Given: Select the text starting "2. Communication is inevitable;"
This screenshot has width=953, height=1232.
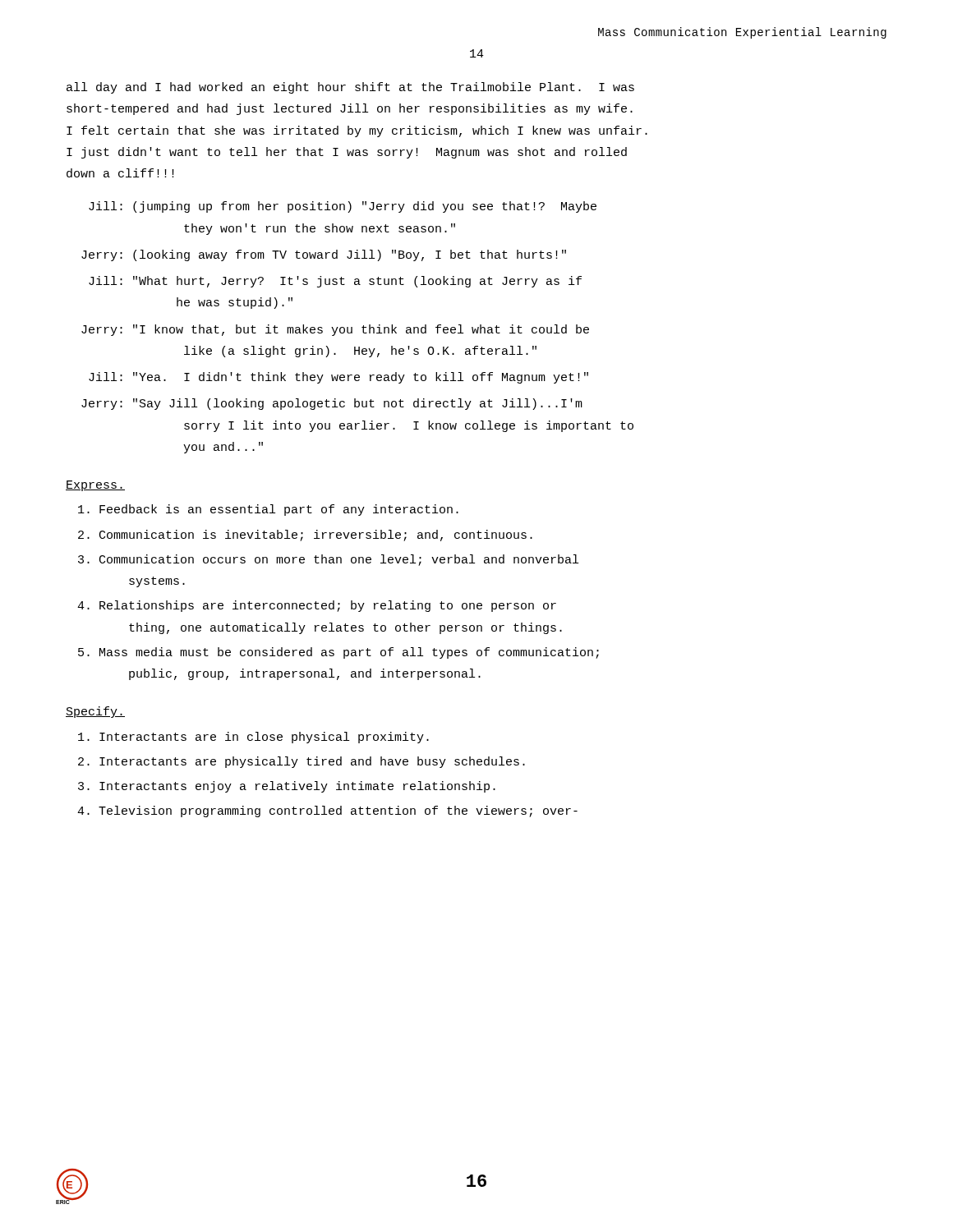Looking at the screenshot, I should point(476,536).
